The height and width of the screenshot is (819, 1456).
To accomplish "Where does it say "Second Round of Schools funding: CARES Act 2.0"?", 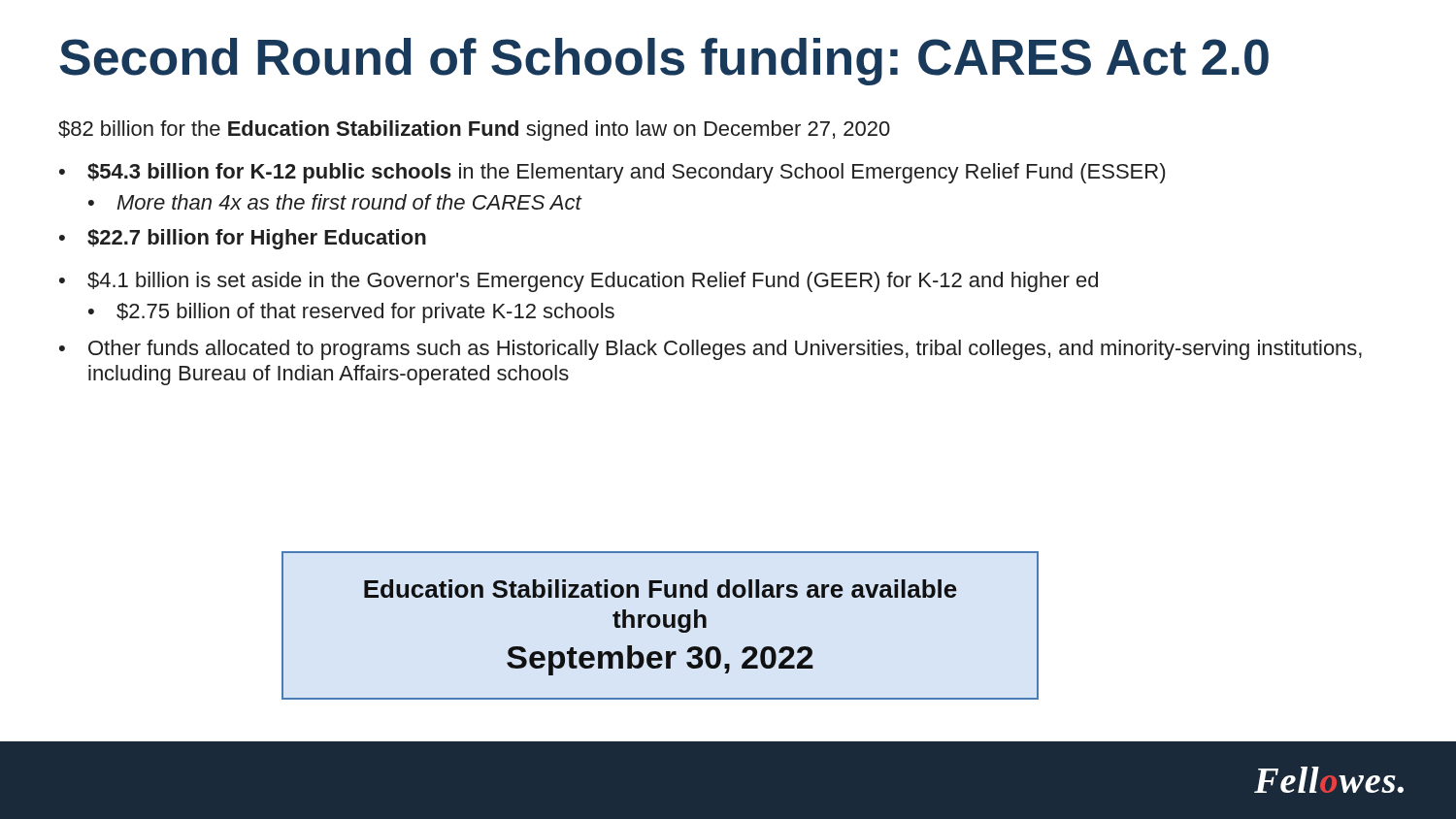I will pos(728,58).
